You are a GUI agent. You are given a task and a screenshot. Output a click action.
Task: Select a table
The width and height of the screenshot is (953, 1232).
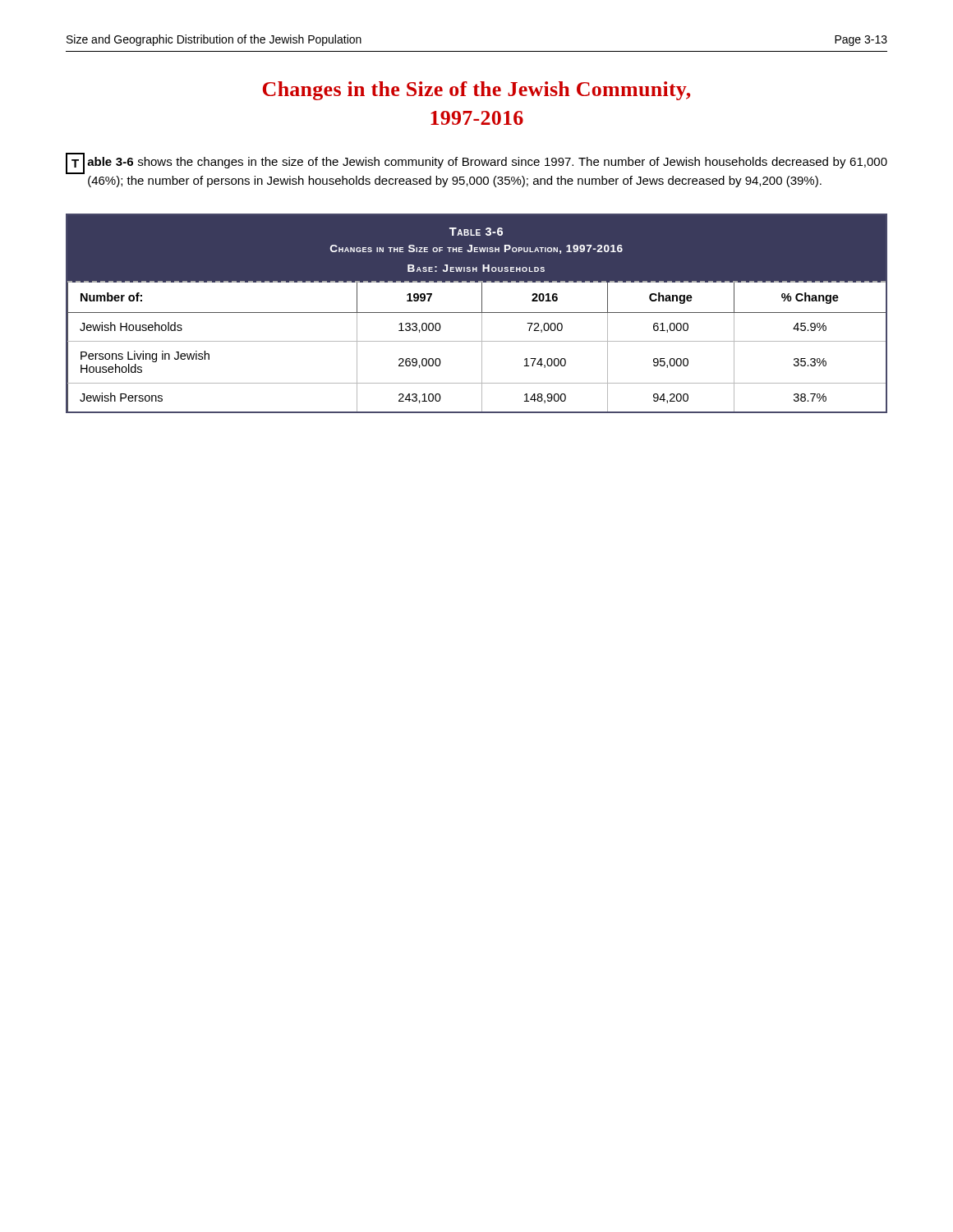coord(476,313)
